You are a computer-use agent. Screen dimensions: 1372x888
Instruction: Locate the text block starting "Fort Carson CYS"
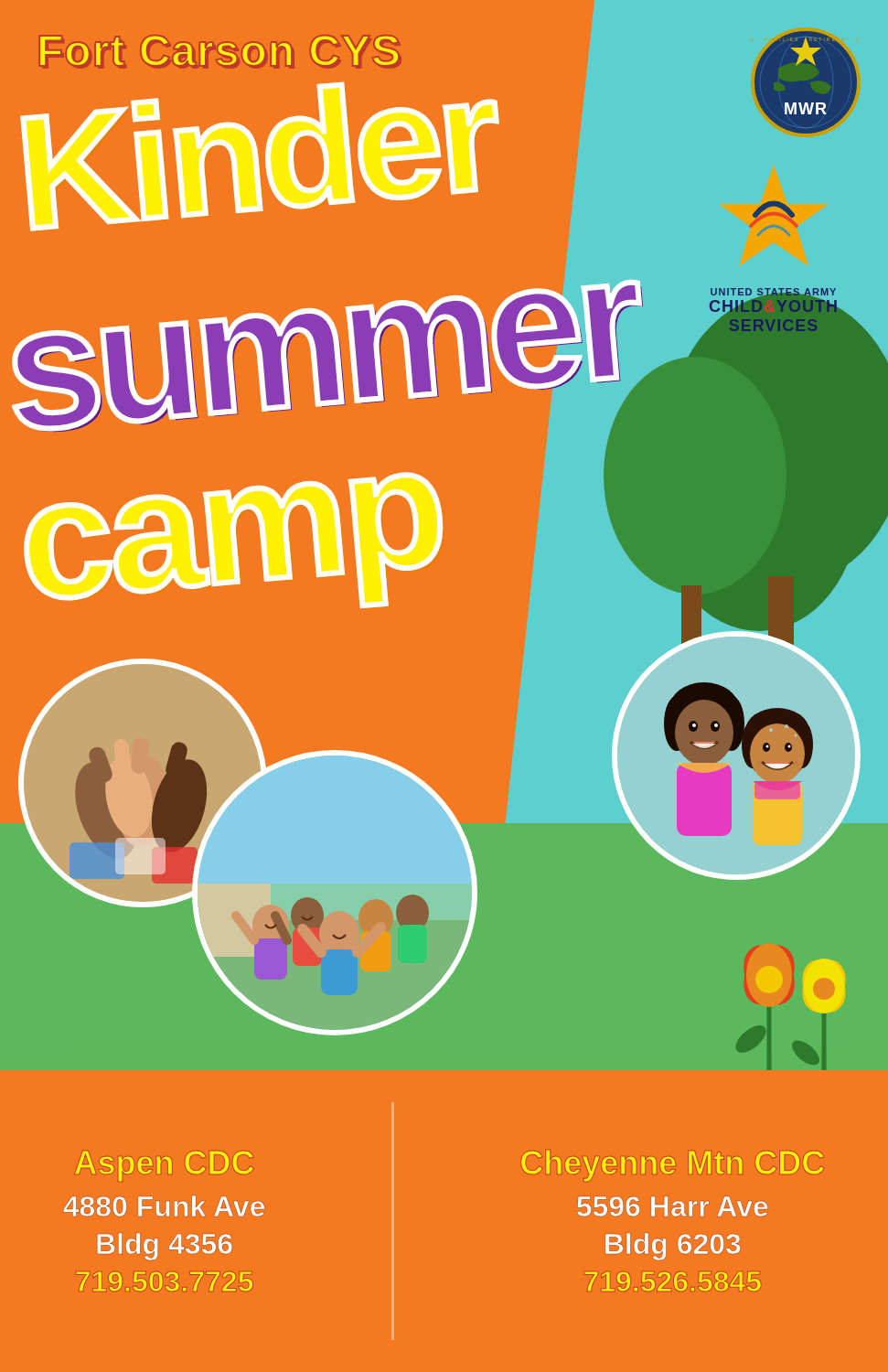[219, 51]
